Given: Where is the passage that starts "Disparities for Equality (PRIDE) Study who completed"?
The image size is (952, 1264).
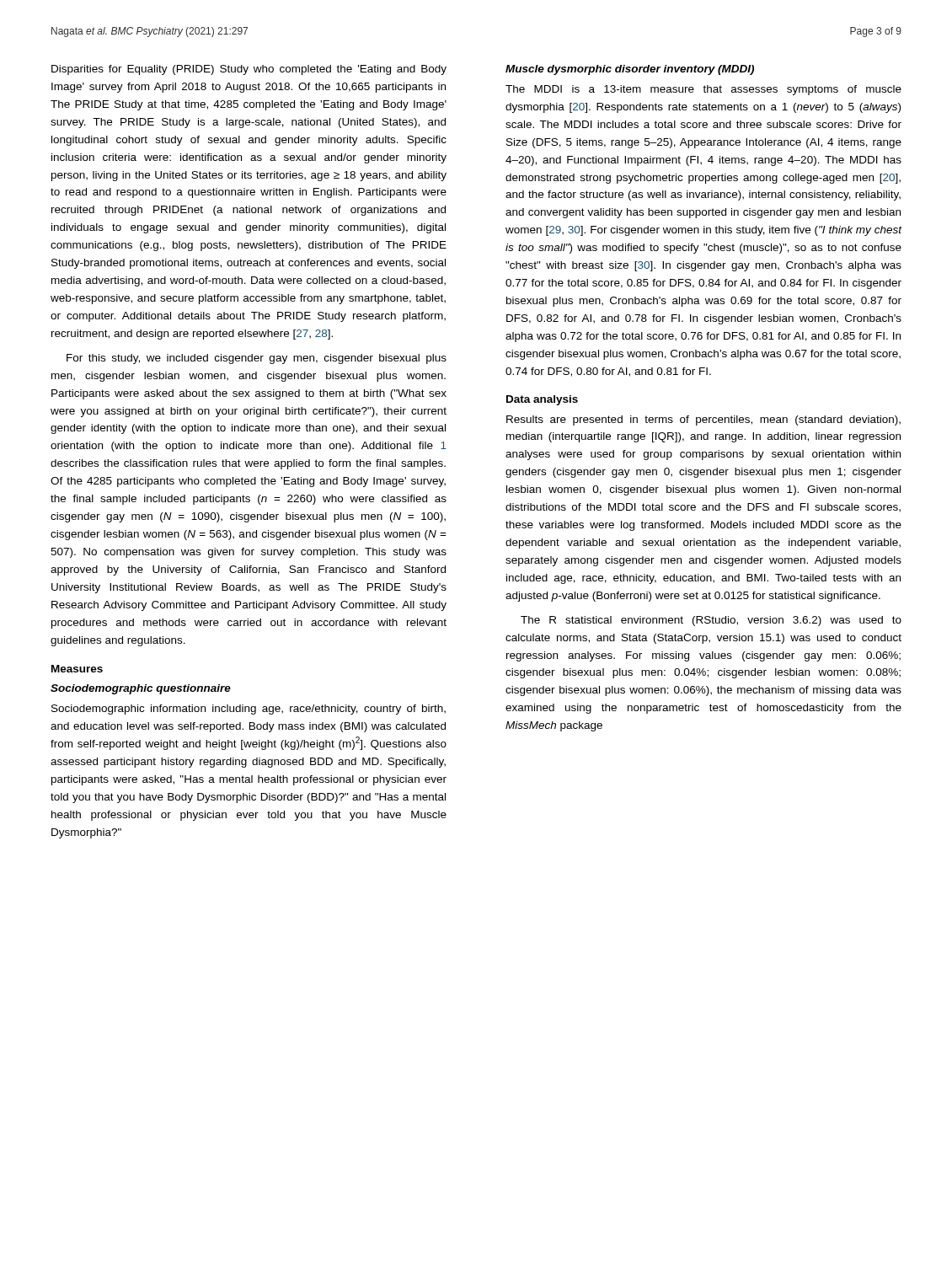Looking at the screenshot, I should pos(249,202).
